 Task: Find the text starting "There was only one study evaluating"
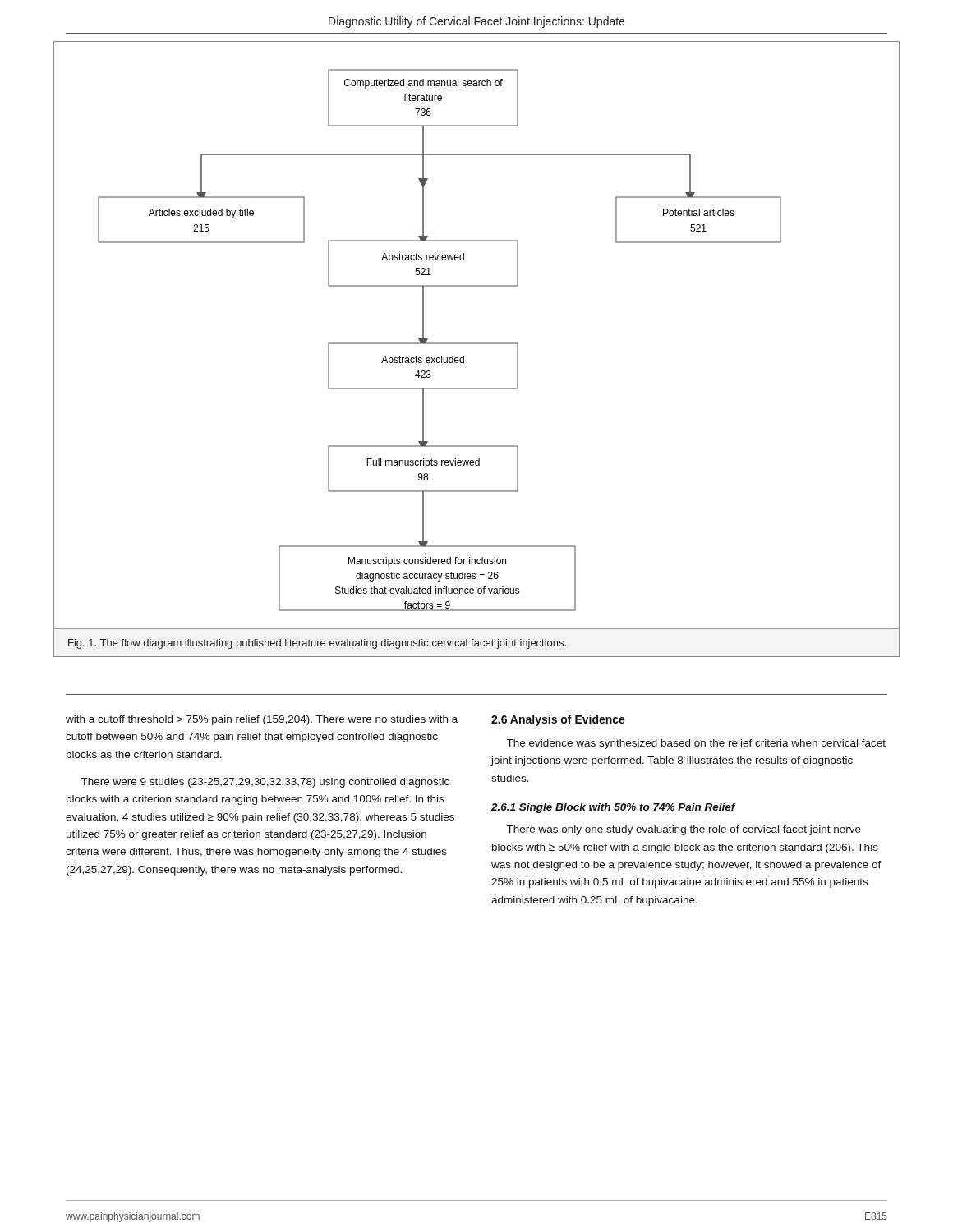pyautogui.click(x=686, y=865)
